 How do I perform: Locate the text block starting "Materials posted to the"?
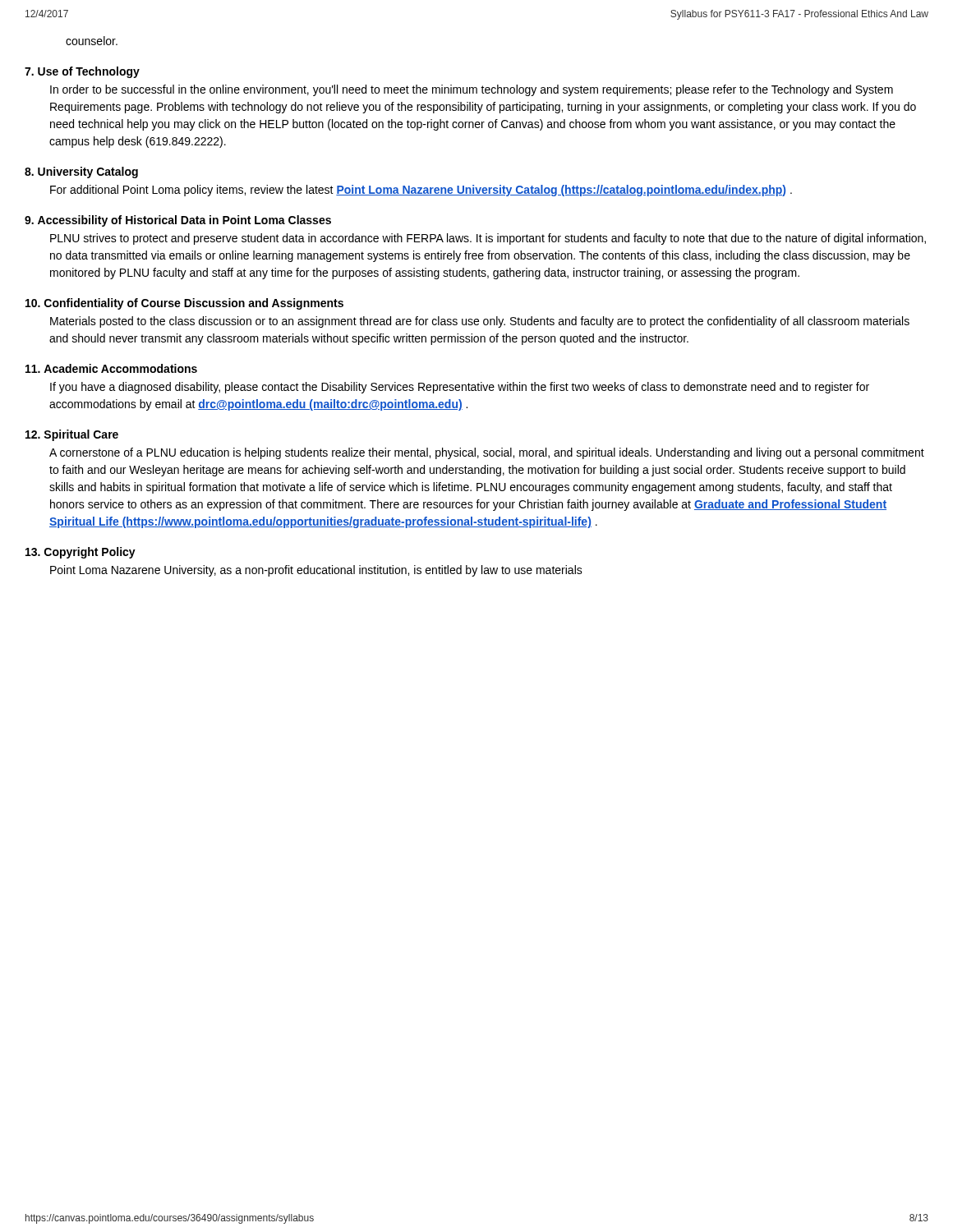coord(479,330)
